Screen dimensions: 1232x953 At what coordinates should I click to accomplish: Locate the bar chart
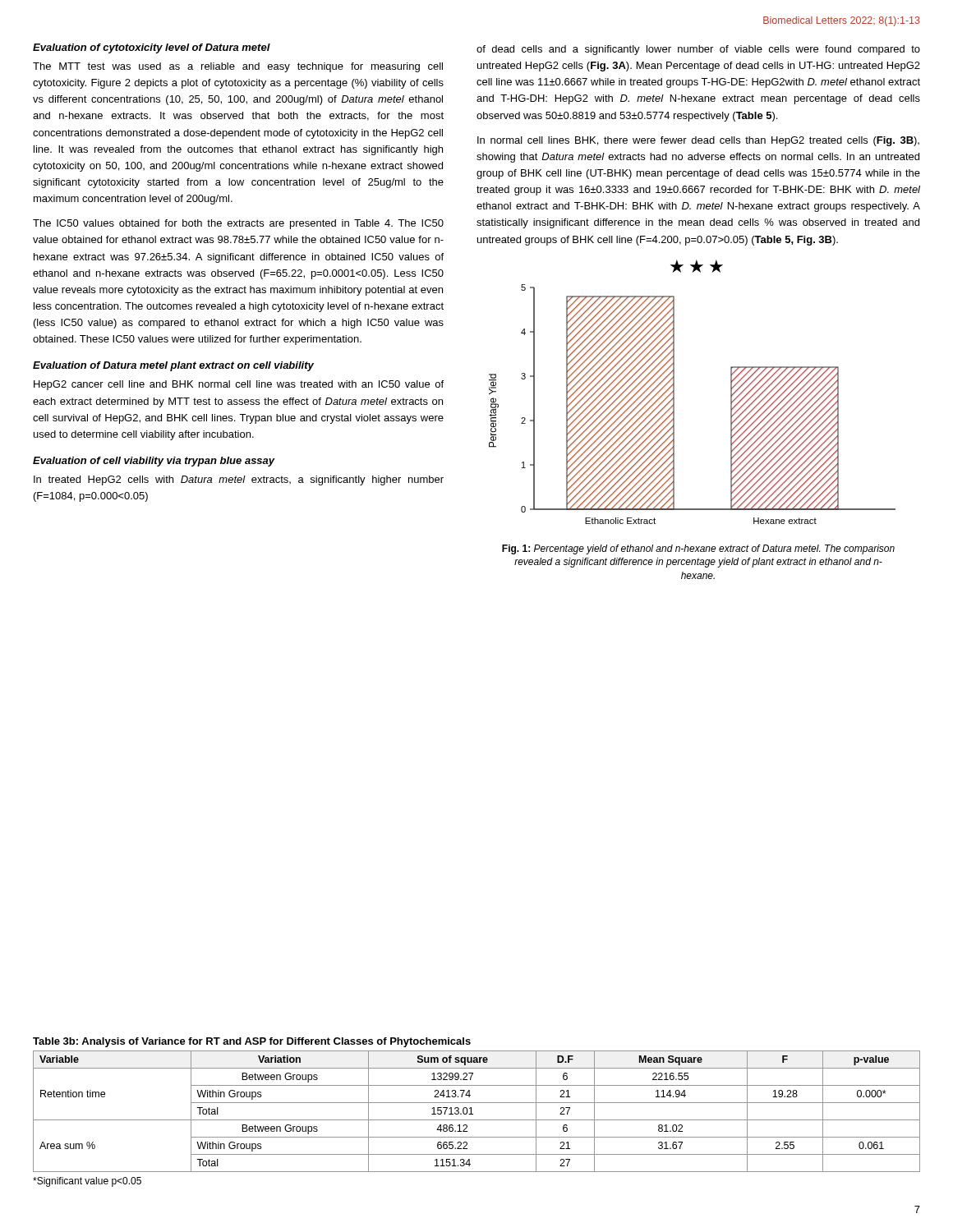point(698,399)
